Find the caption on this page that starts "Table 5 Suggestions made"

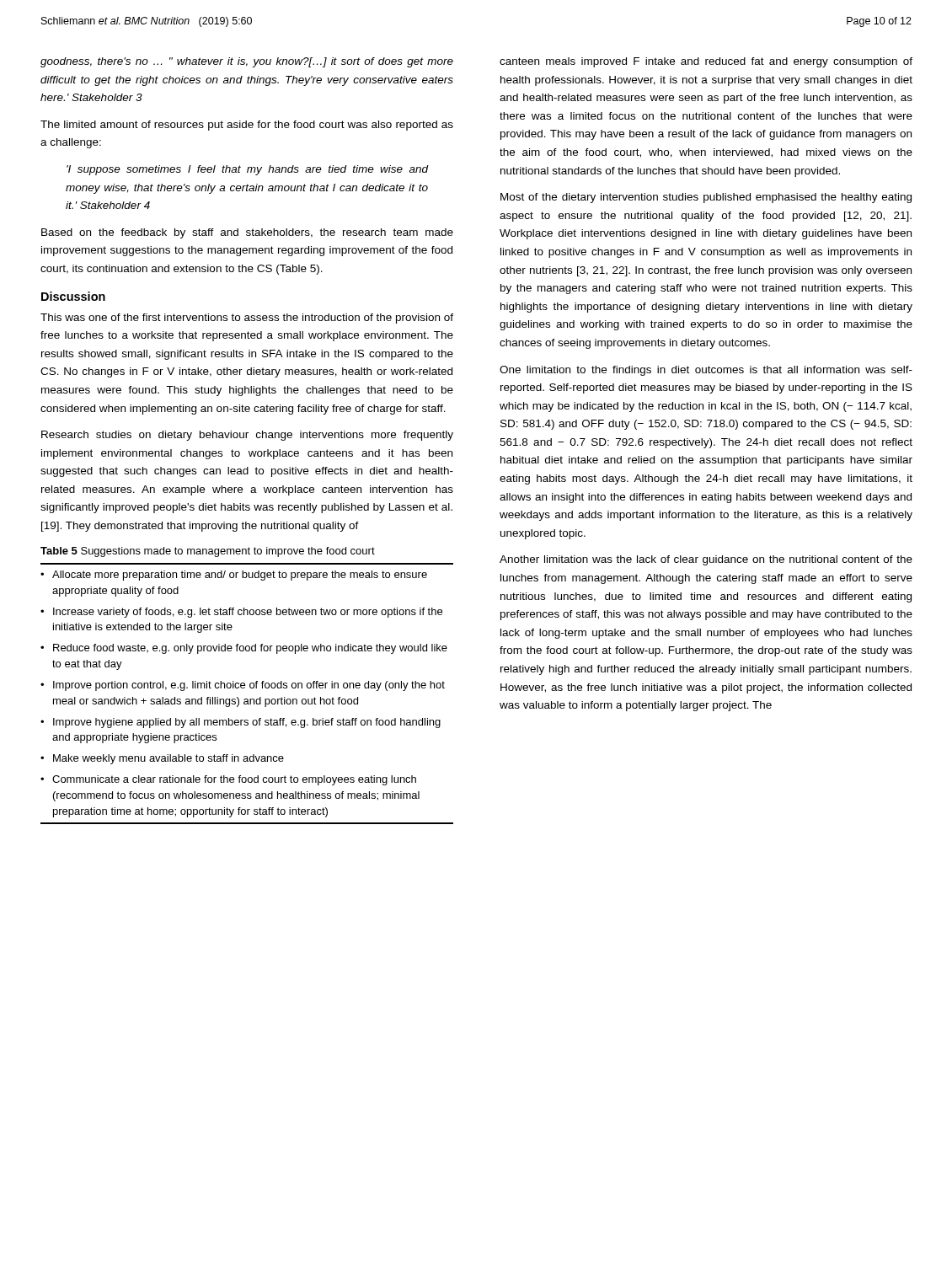(207, 550)
